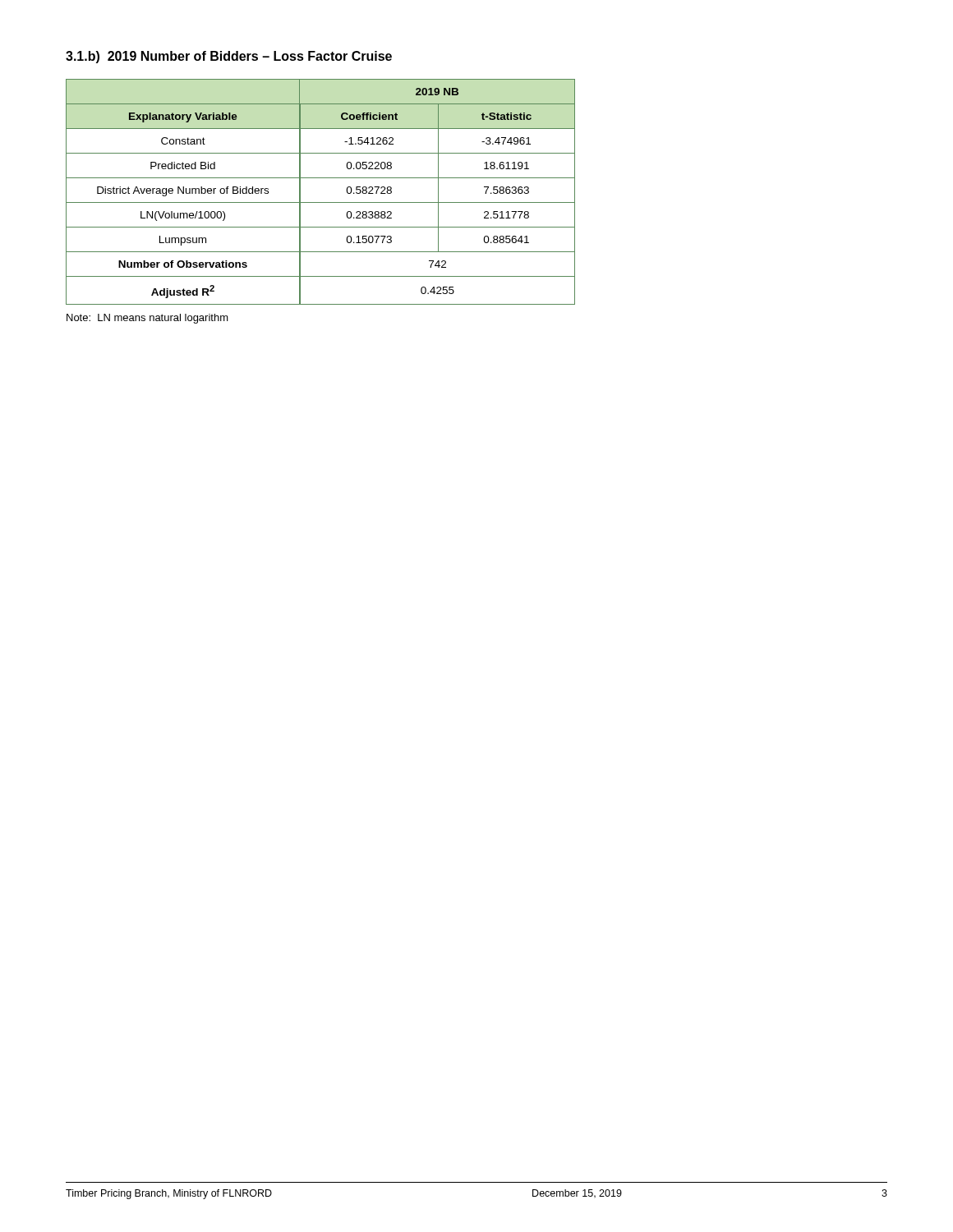Point to the section header beginning "3.1.b) 2019 Number of Bidders –"
Image resolution: width=953 pixels, height=1232 pixels.
[x=229, y=56]
